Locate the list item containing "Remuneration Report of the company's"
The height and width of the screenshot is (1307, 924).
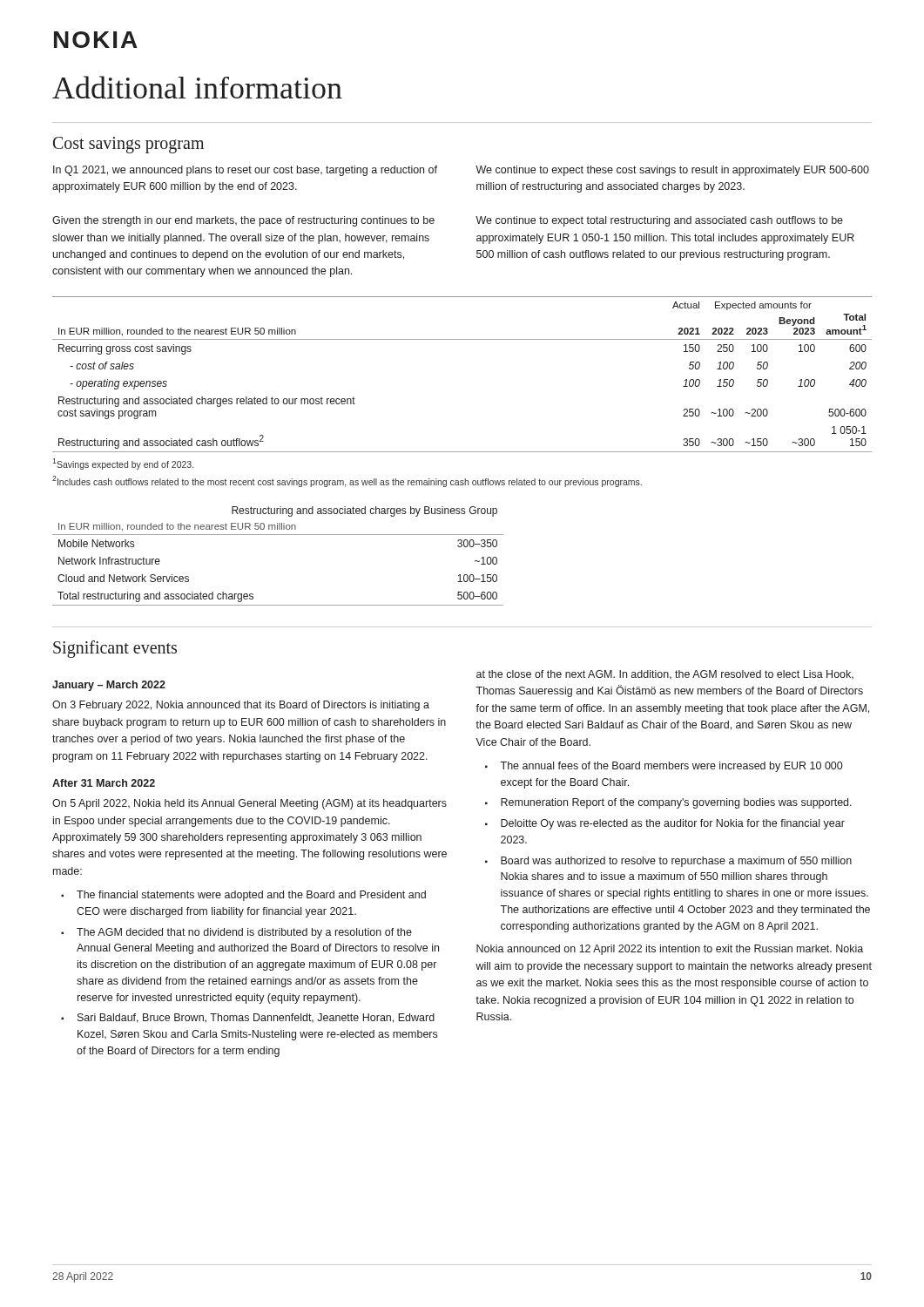click(676, 803)
